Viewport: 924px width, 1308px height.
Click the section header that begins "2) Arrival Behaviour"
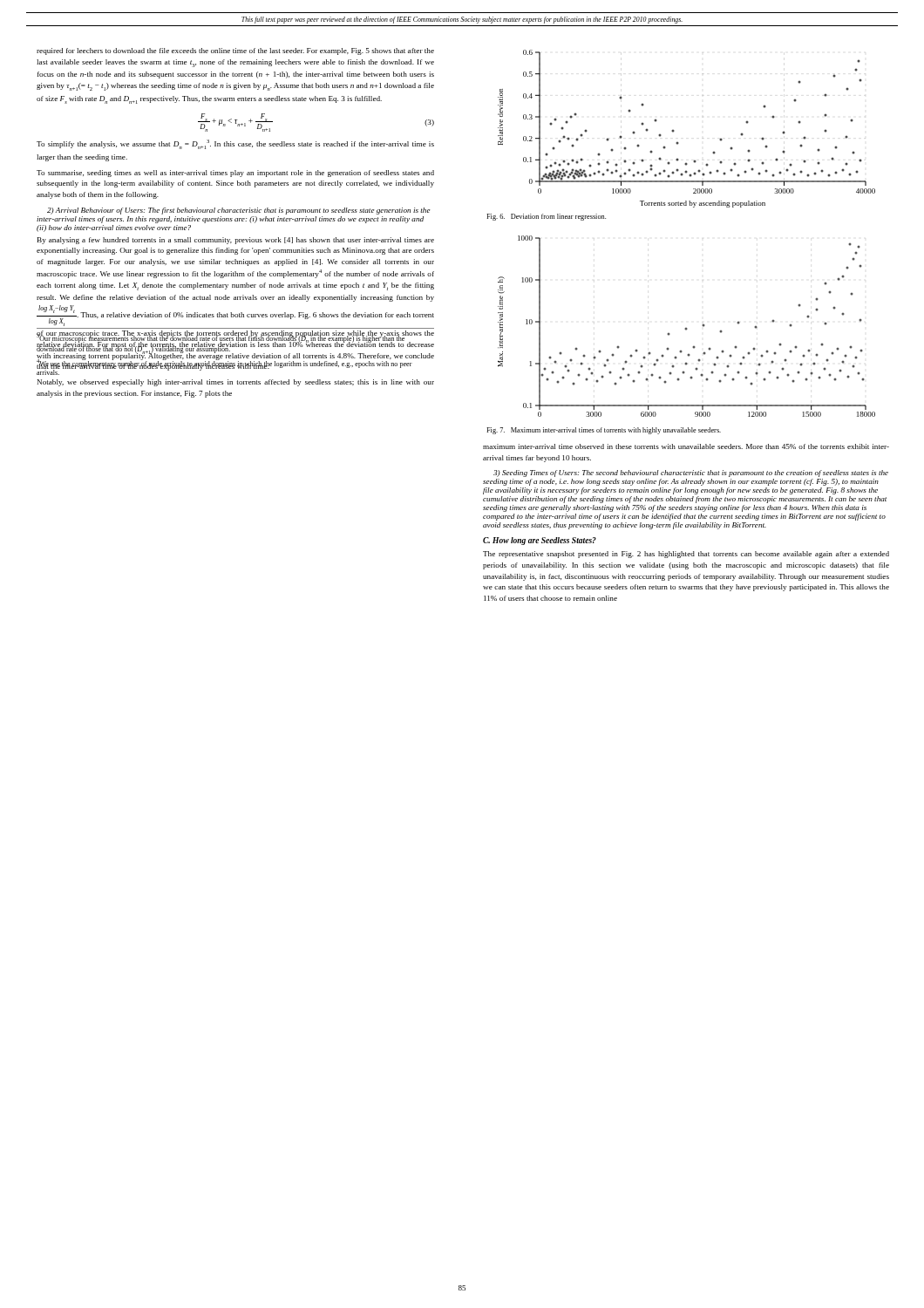click(233, 219)
